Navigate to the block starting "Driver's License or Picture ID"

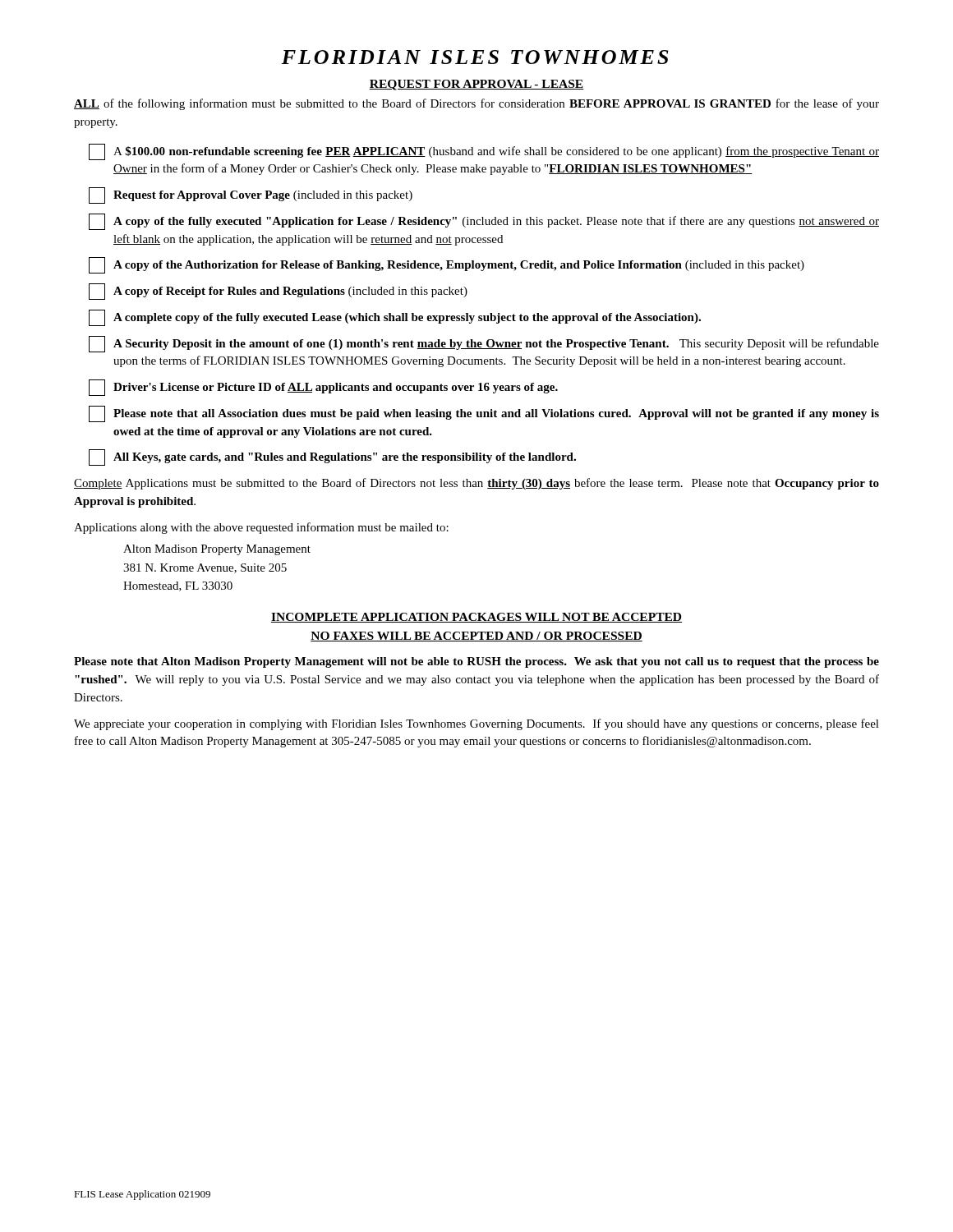pyautogui.click(x=484, y=388)
